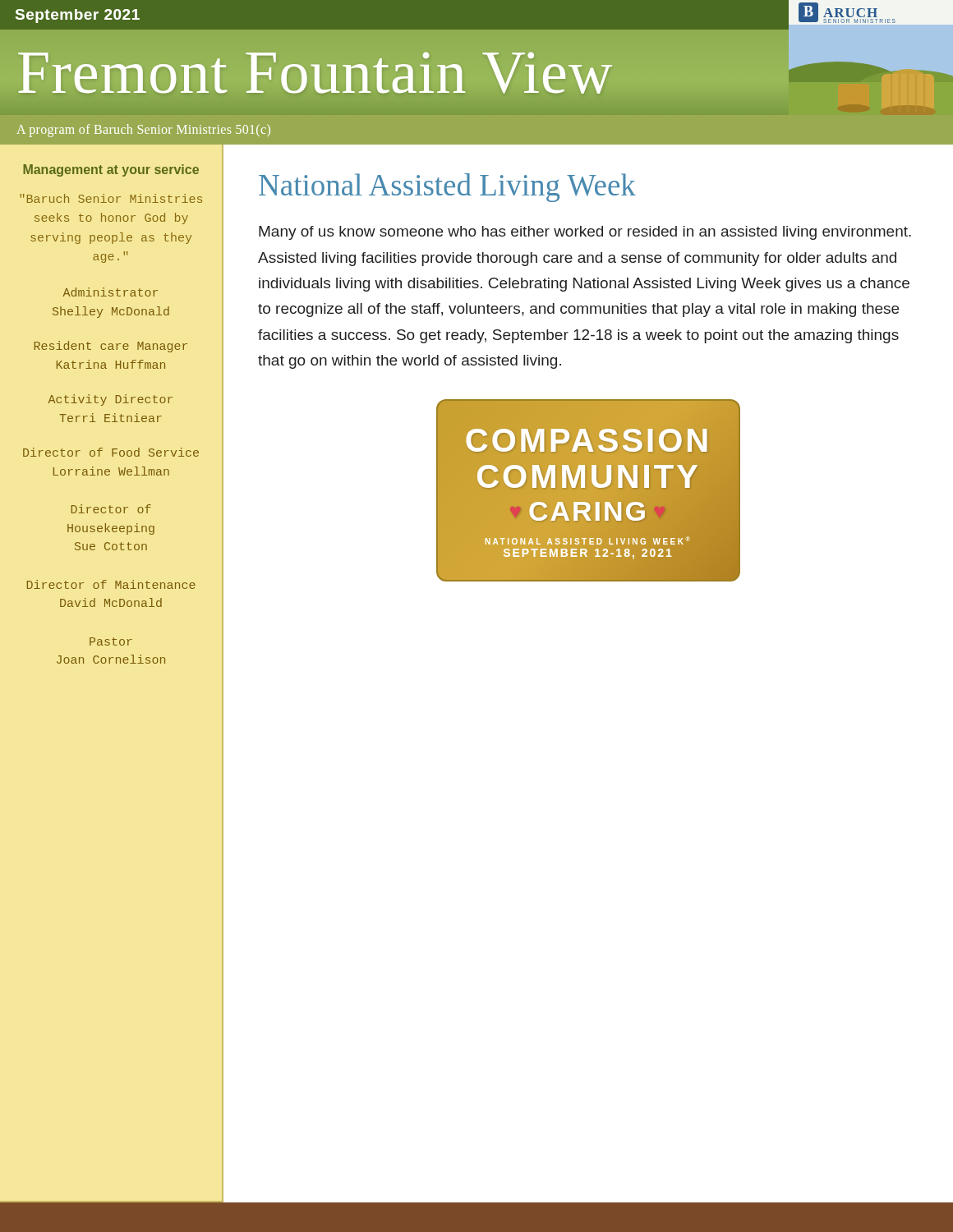
Task: Click on the block starting "Resident care Manager Katrina Huffman"
Action: (111, 356)
